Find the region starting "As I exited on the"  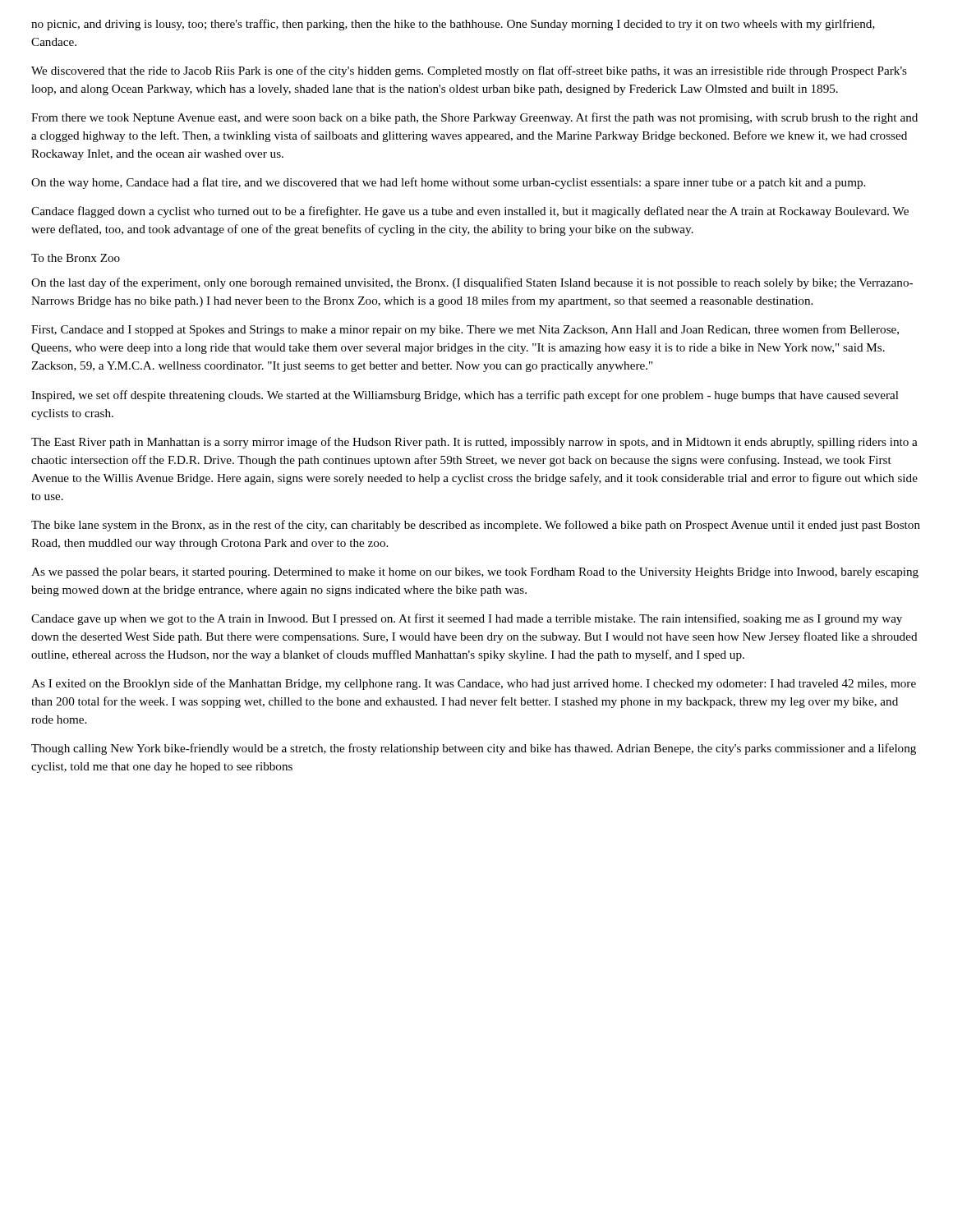(x=474, y=701)
